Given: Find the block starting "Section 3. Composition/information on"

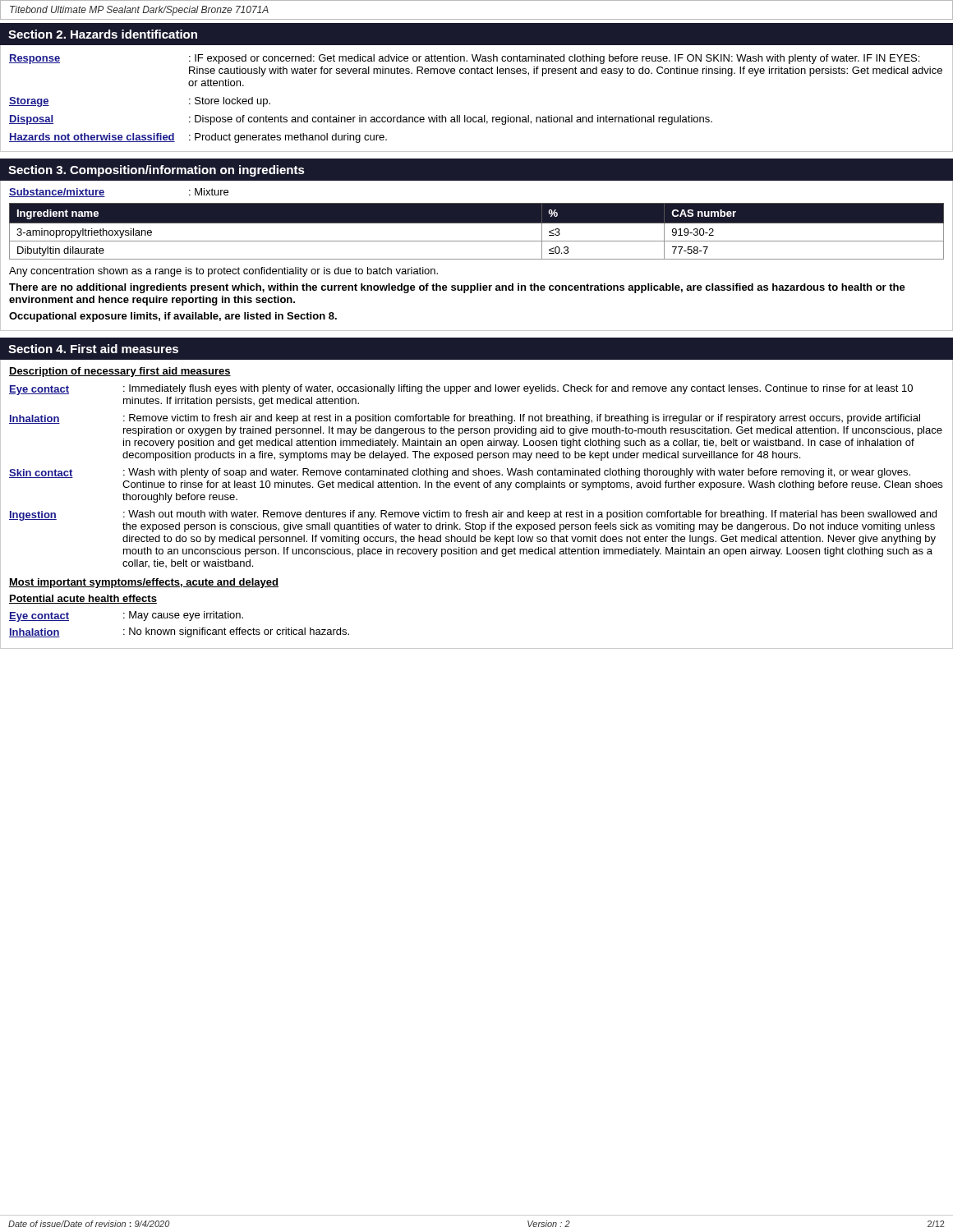Looking at the screenshot, I should click(x=156, y=170).
